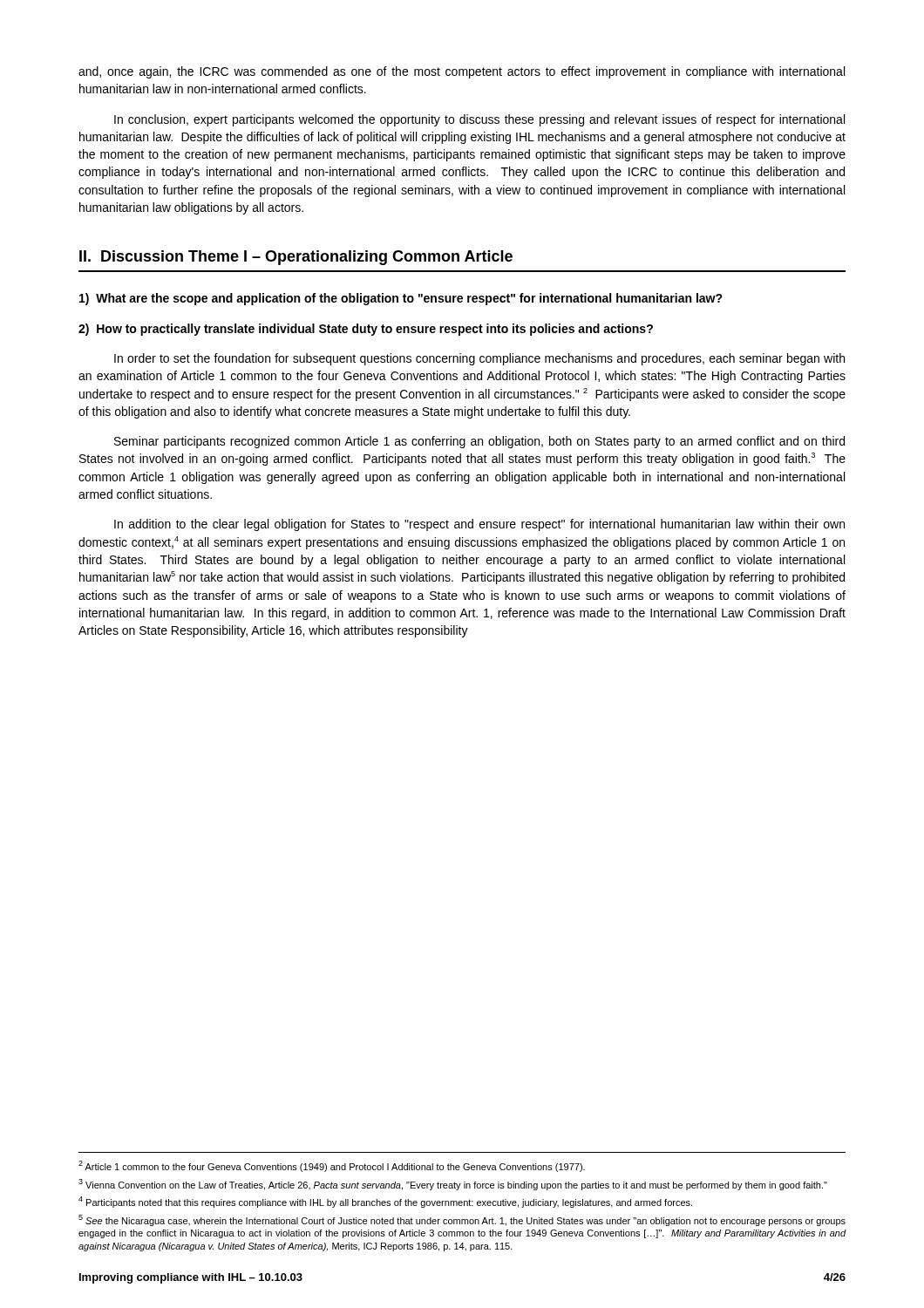Click the passage that begins "In order to set"
This screenshot has height=1308, width=924.
click(462, 385)
